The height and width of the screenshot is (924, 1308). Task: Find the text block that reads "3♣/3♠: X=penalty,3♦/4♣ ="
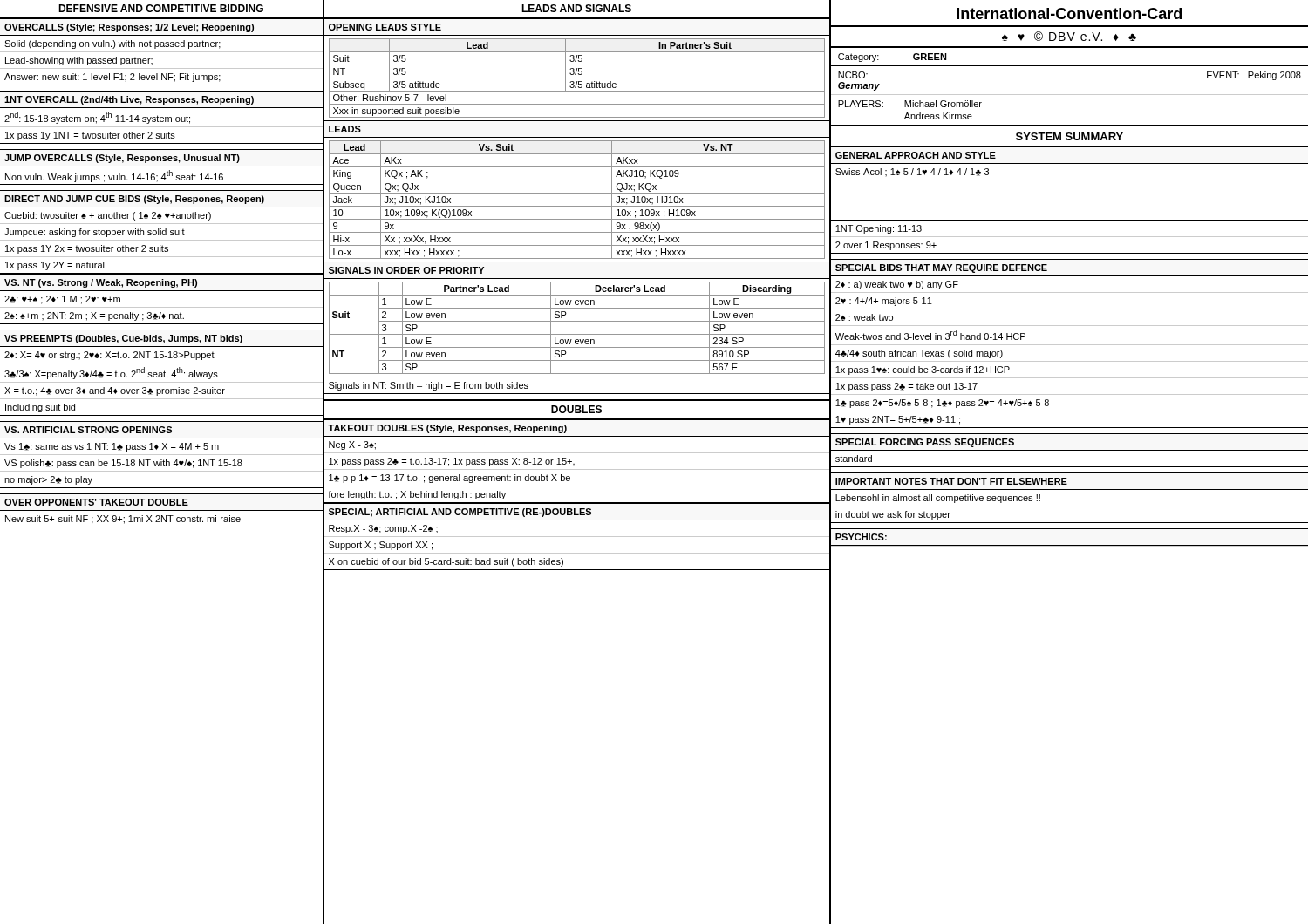click(111, 373)
